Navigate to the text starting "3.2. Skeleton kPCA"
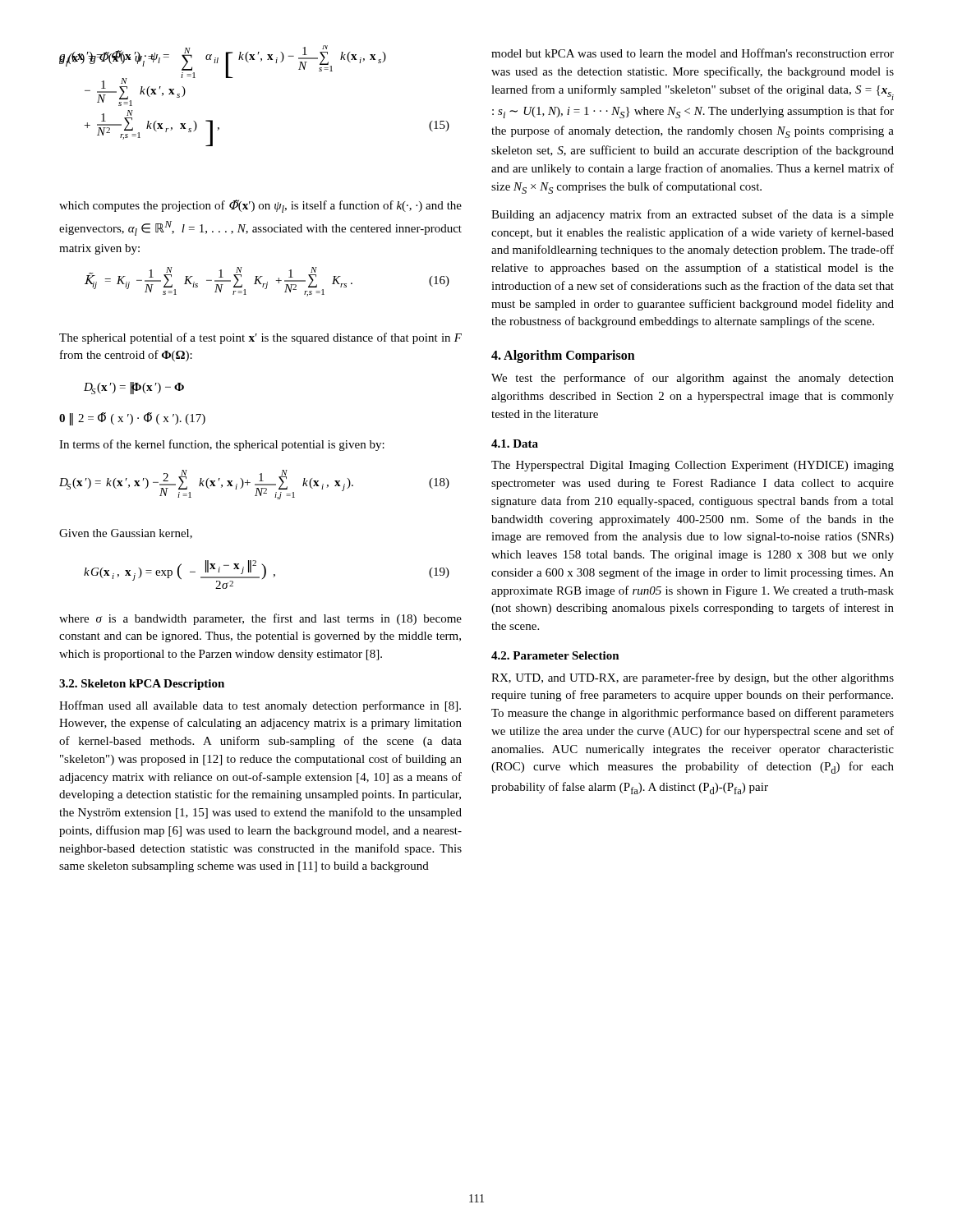 coord(142,683)
